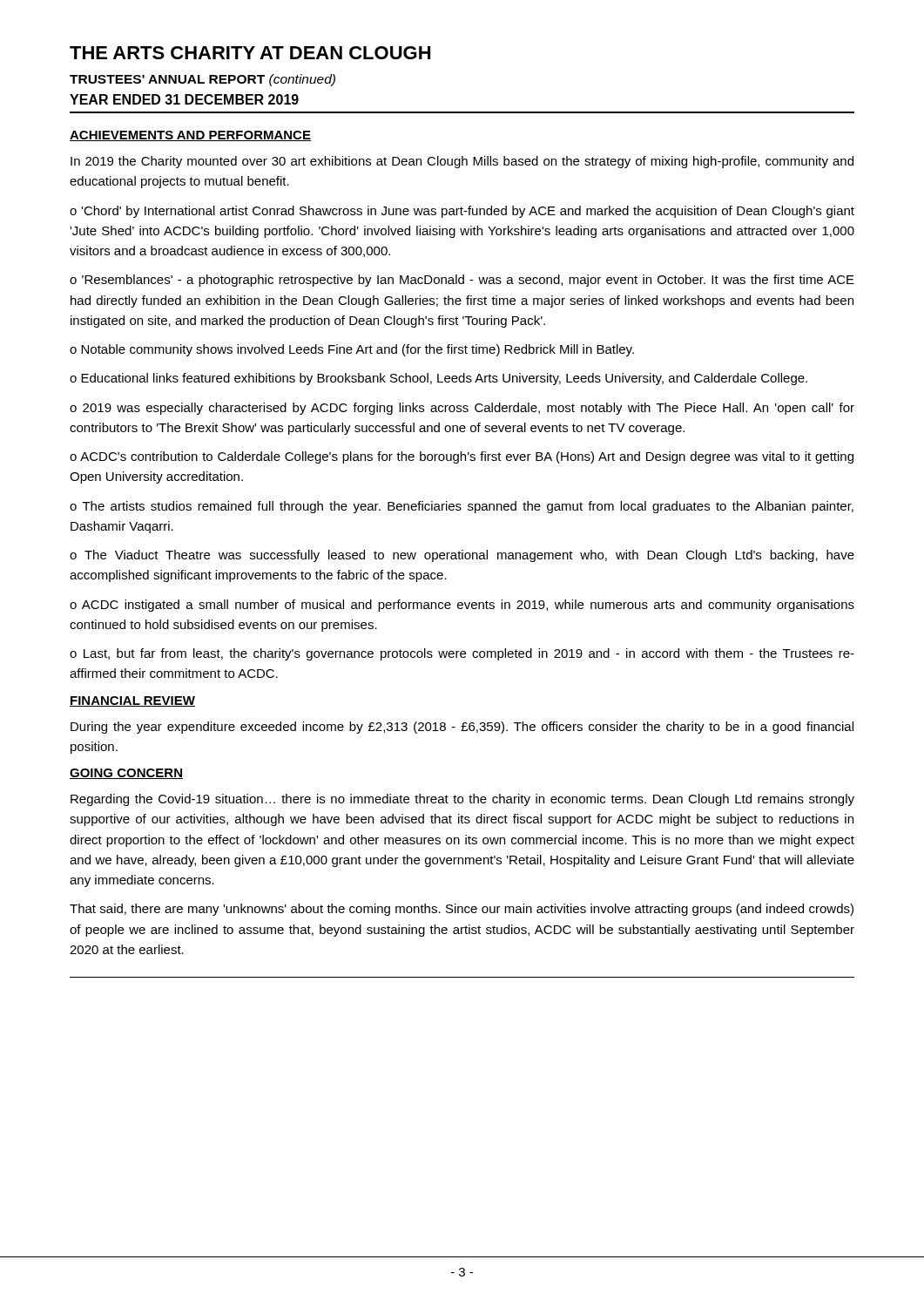Navigate to the text starting "o 'Chord' by International"

(462, 230)
